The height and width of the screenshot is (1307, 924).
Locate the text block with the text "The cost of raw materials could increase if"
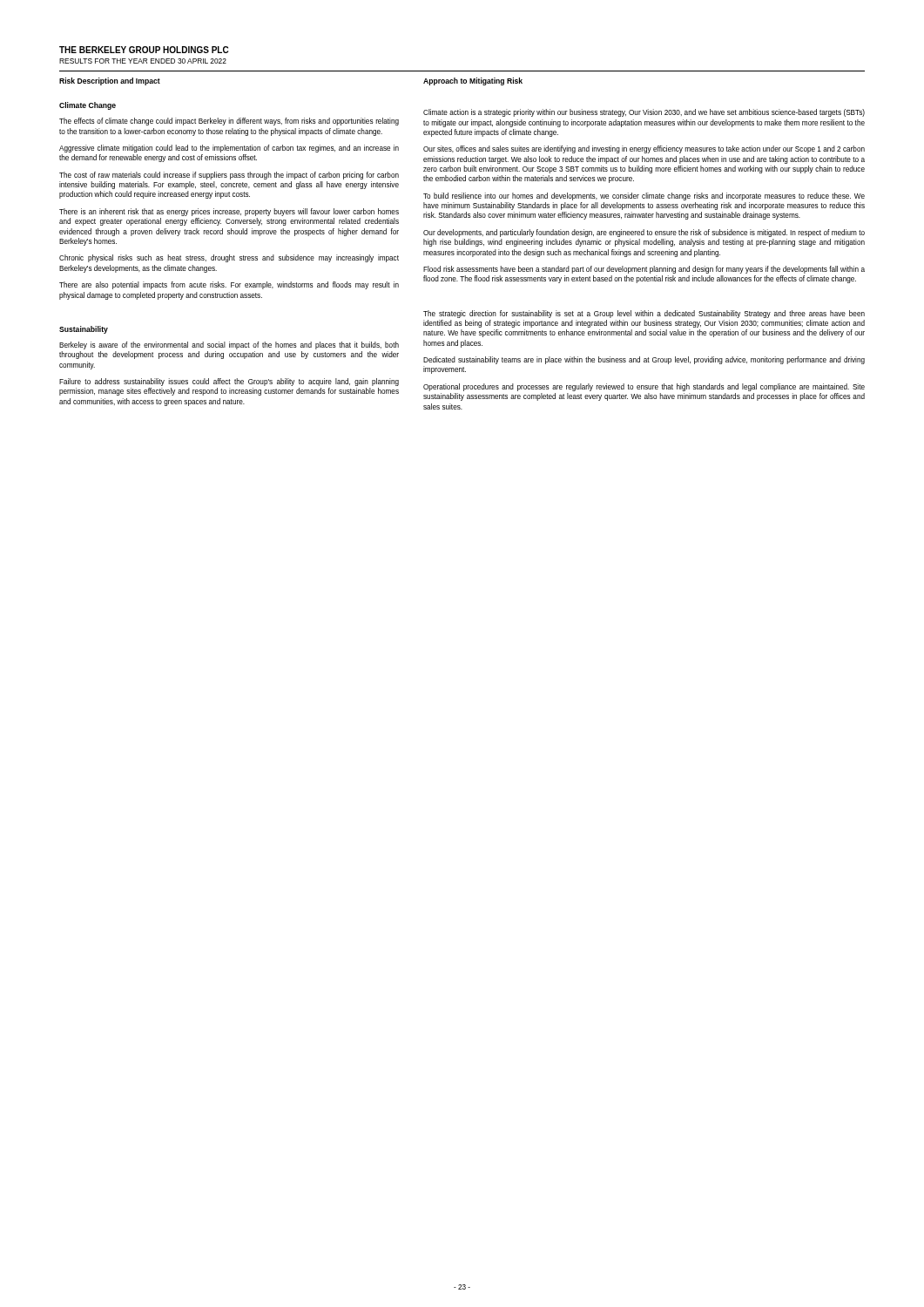click(229, 185)
